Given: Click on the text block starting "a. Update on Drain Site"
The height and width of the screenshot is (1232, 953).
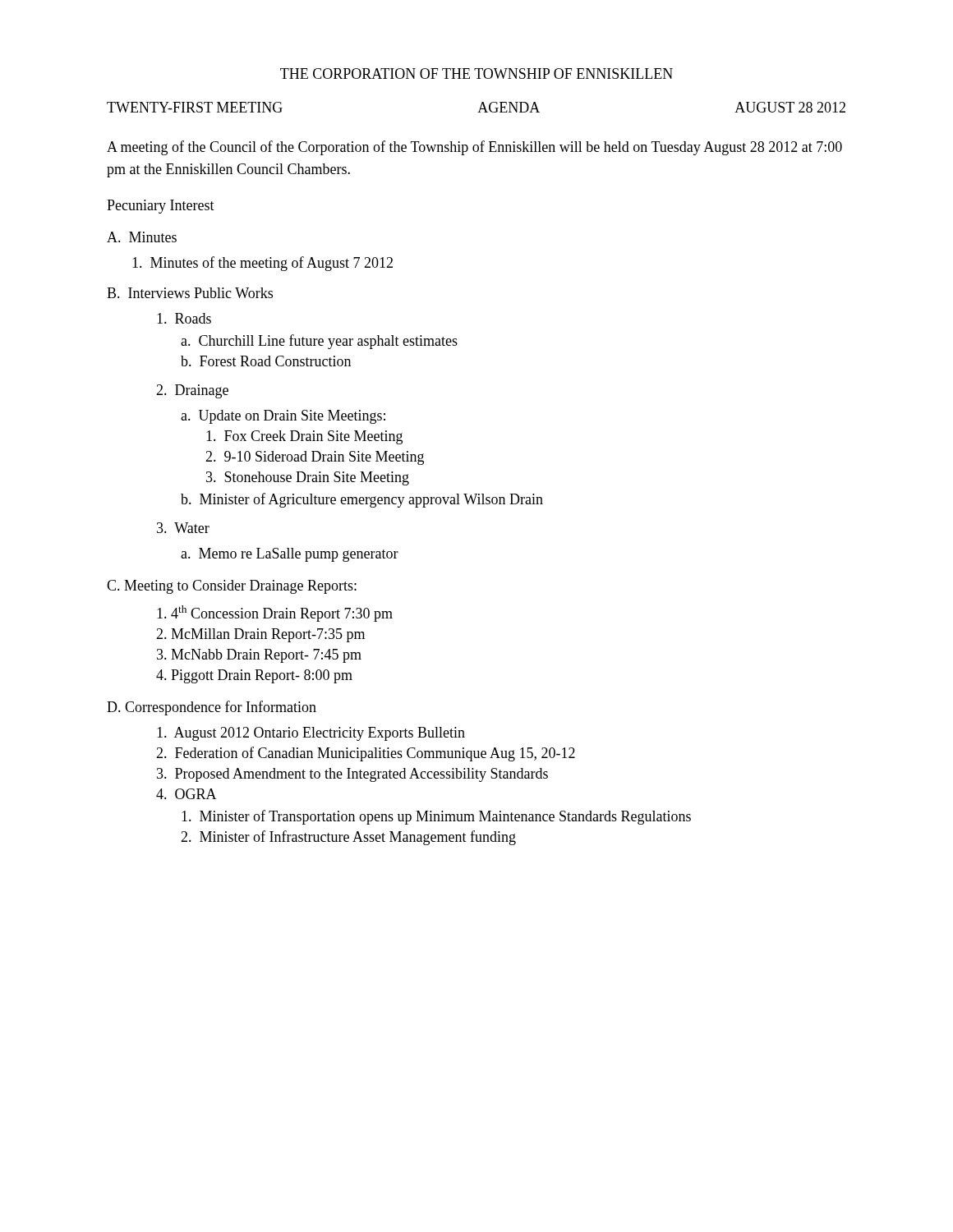Looking at the screenshot, I should pyautogui.click(x=284, y=416).
